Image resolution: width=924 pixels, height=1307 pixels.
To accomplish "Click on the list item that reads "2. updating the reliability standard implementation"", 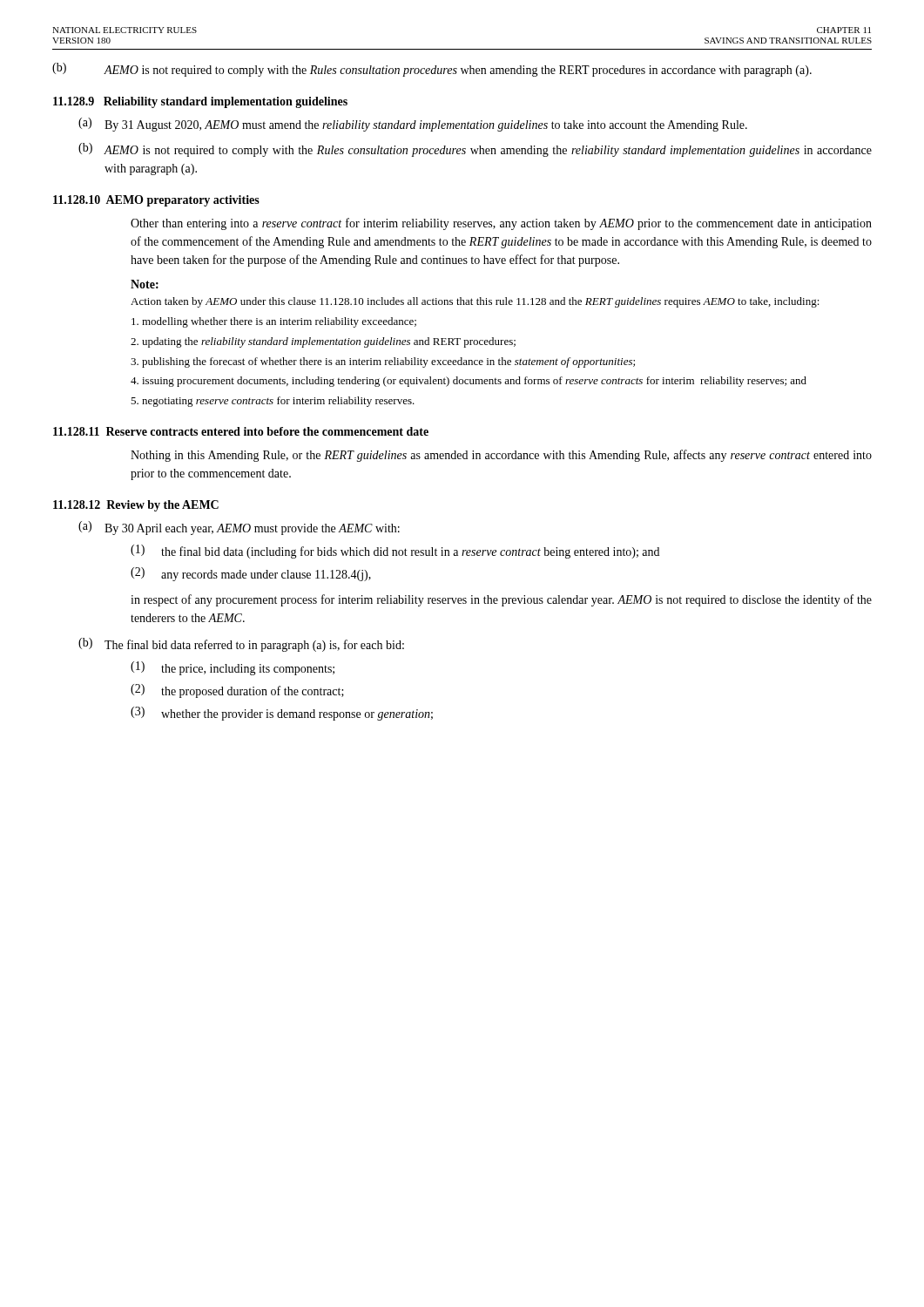I will (x=323, y=341).
